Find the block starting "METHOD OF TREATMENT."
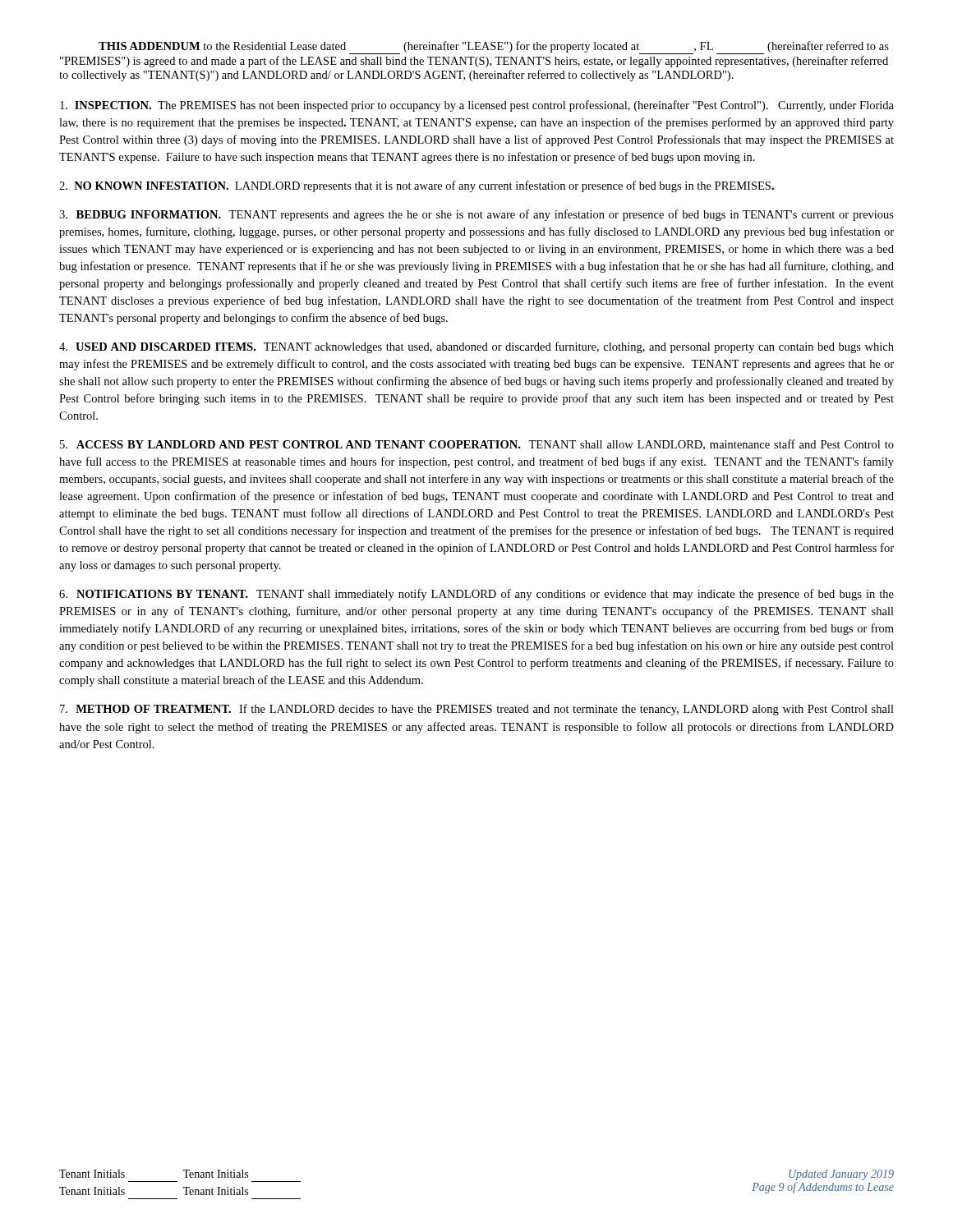The height and width of the screenshot is (1232, 953). click(476, 726)
